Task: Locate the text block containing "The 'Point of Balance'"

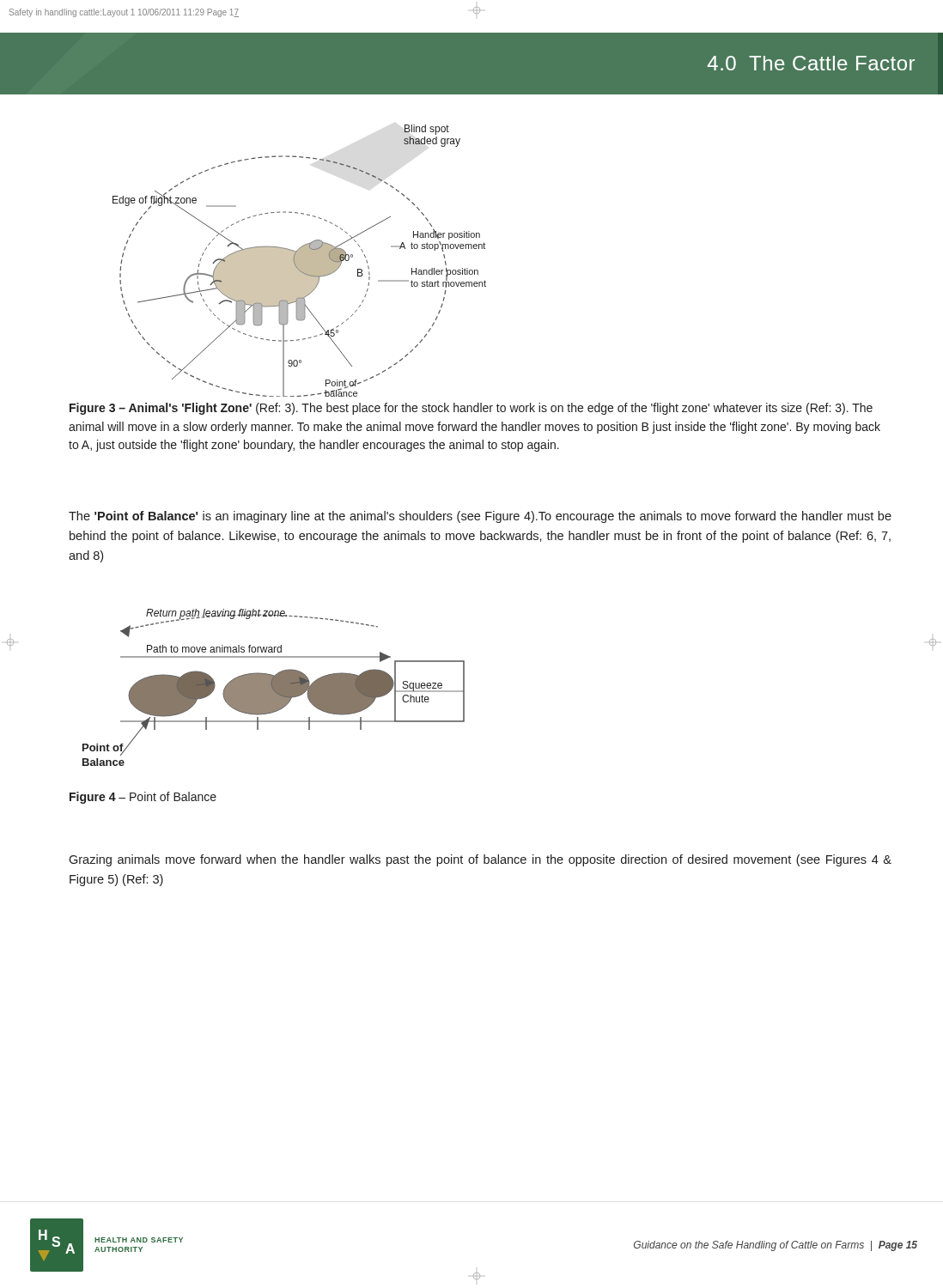Action: click(x=480, y=536)
